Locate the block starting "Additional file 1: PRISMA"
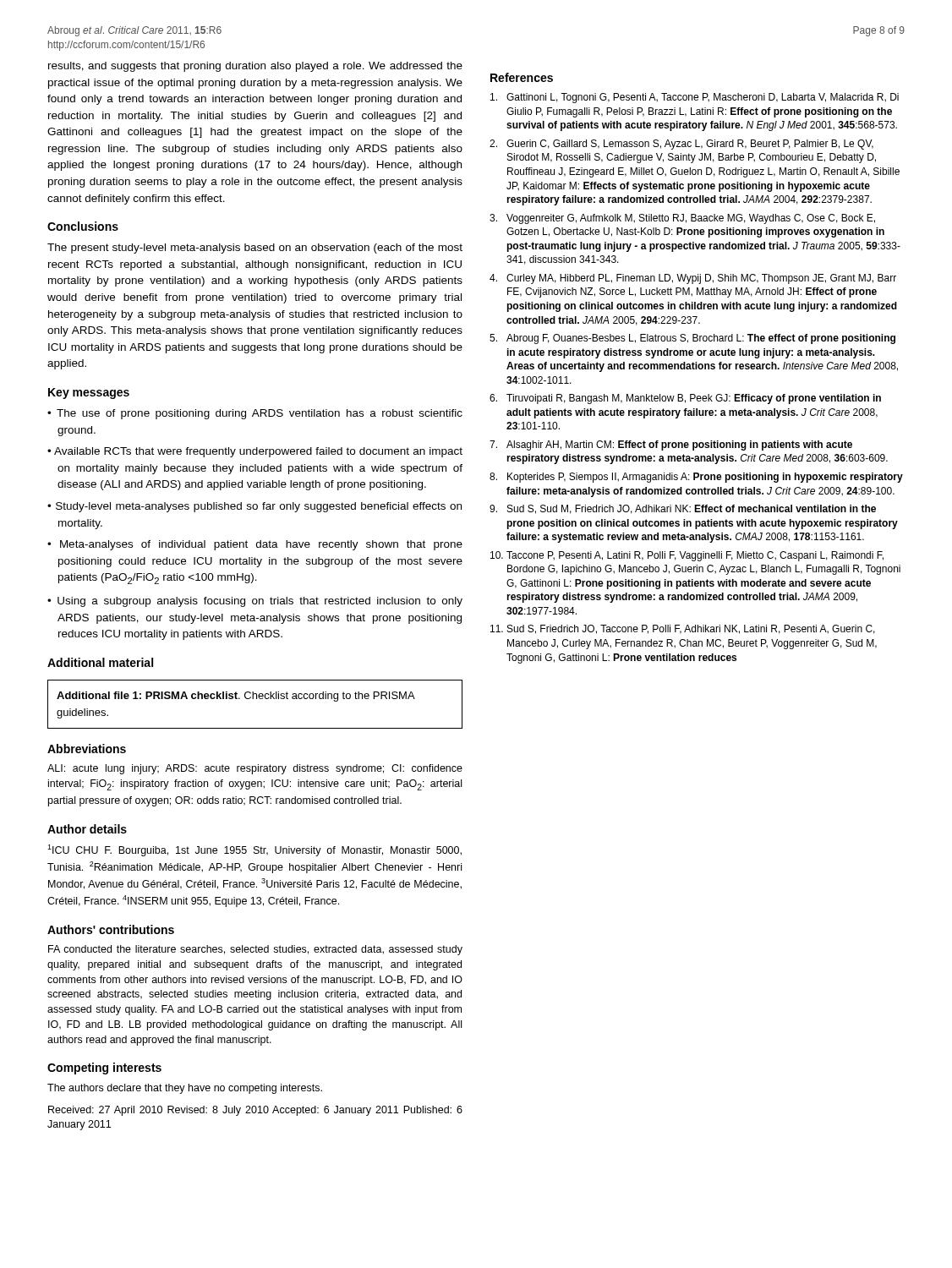Screen dimensions: 1268x952 (235, 704)
